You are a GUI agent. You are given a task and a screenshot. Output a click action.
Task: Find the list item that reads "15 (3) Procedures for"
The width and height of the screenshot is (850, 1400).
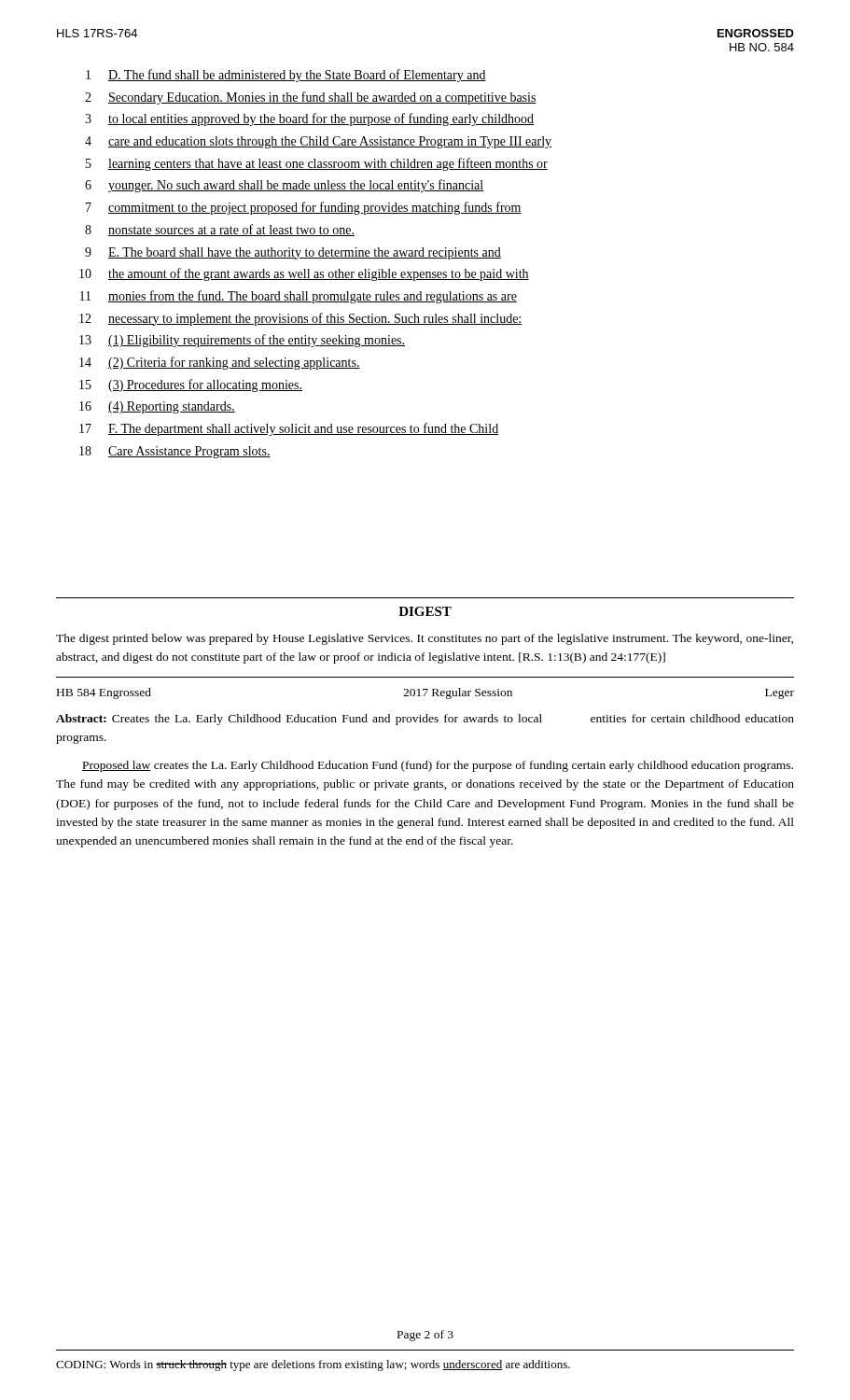click(x=191, y=385)
